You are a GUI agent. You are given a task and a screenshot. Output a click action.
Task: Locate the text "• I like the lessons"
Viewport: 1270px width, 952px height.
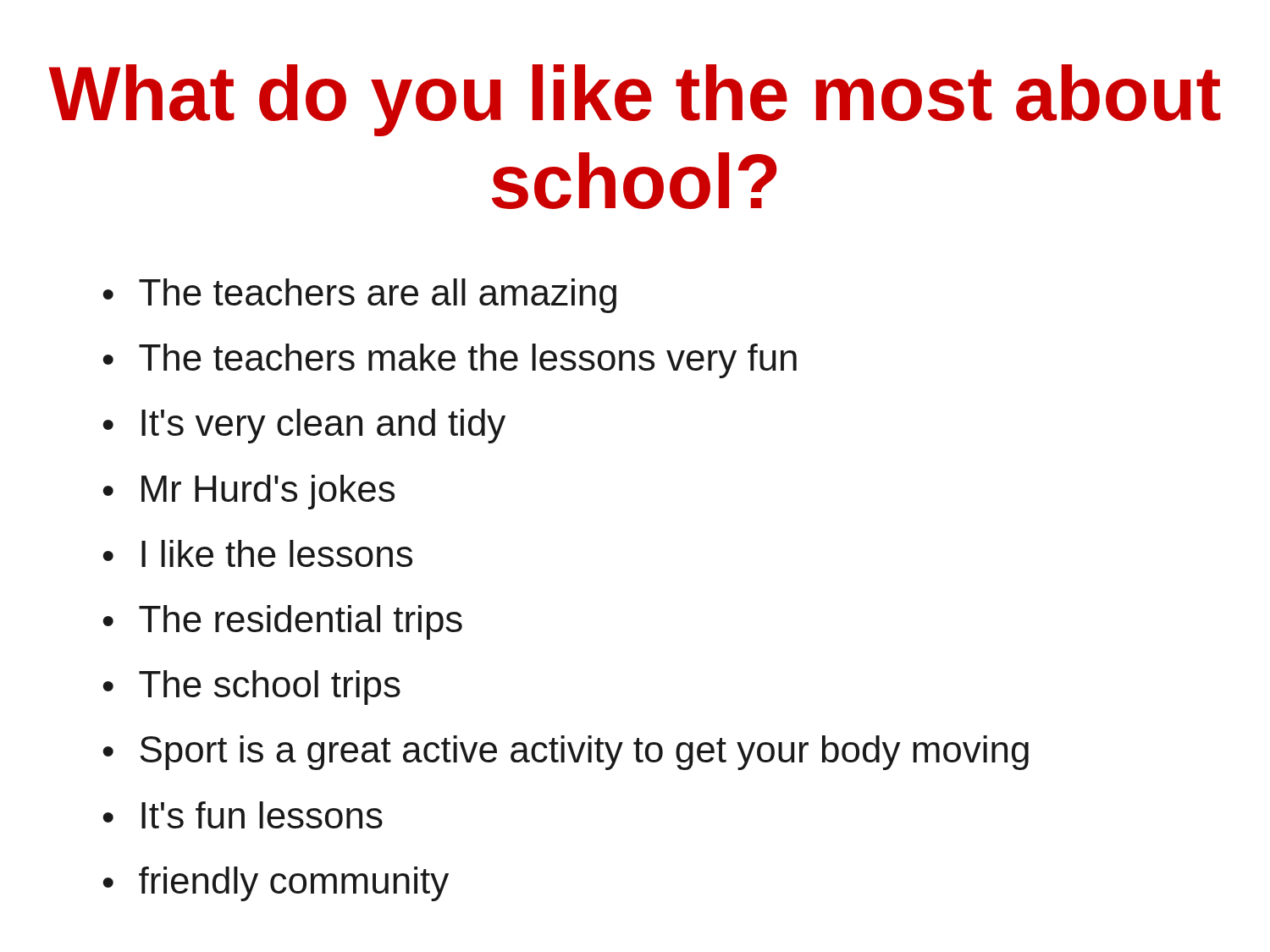258,555
